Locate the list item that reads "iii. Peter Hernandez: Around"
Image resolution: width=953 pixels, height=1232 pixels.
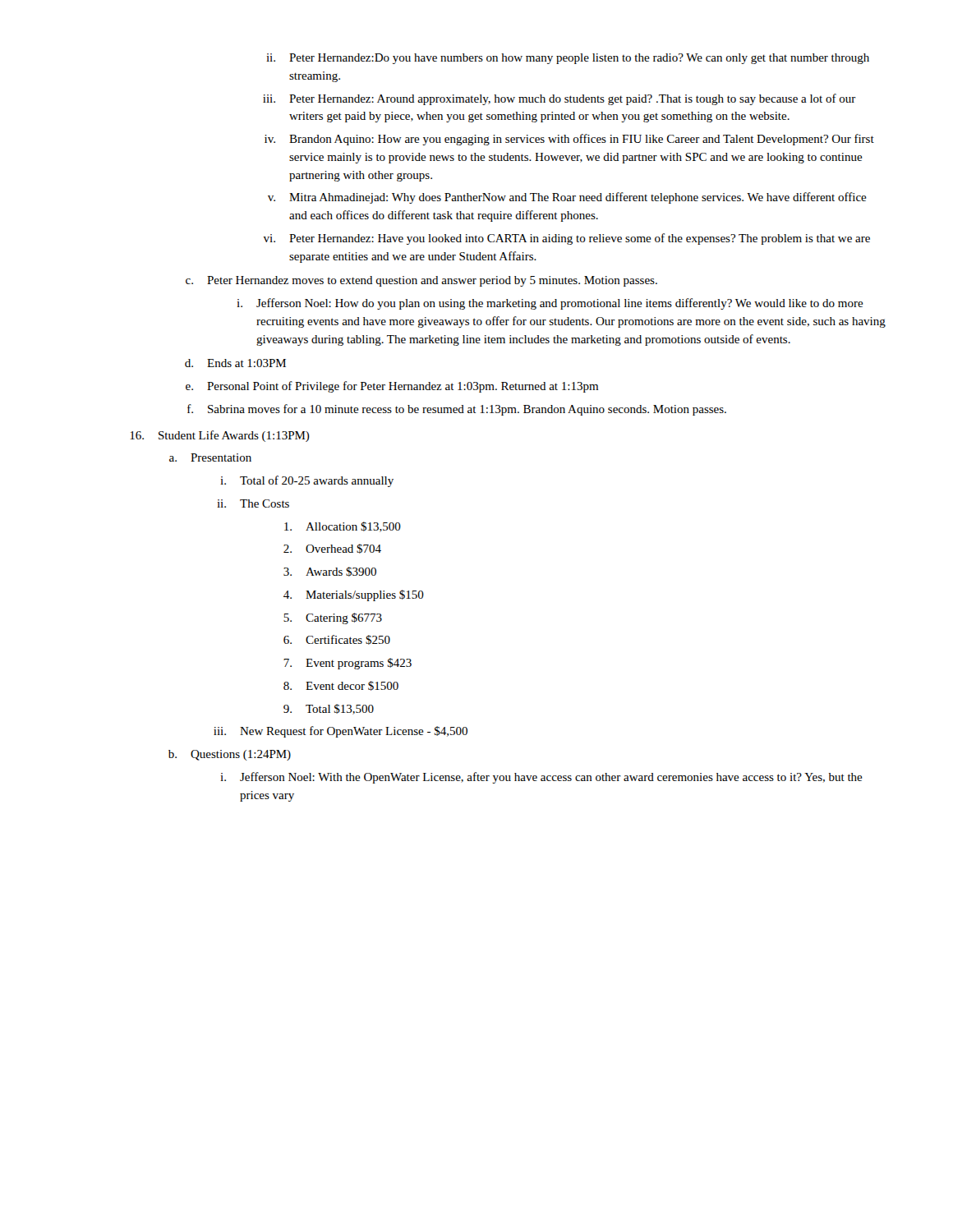(x=559, y=108)
